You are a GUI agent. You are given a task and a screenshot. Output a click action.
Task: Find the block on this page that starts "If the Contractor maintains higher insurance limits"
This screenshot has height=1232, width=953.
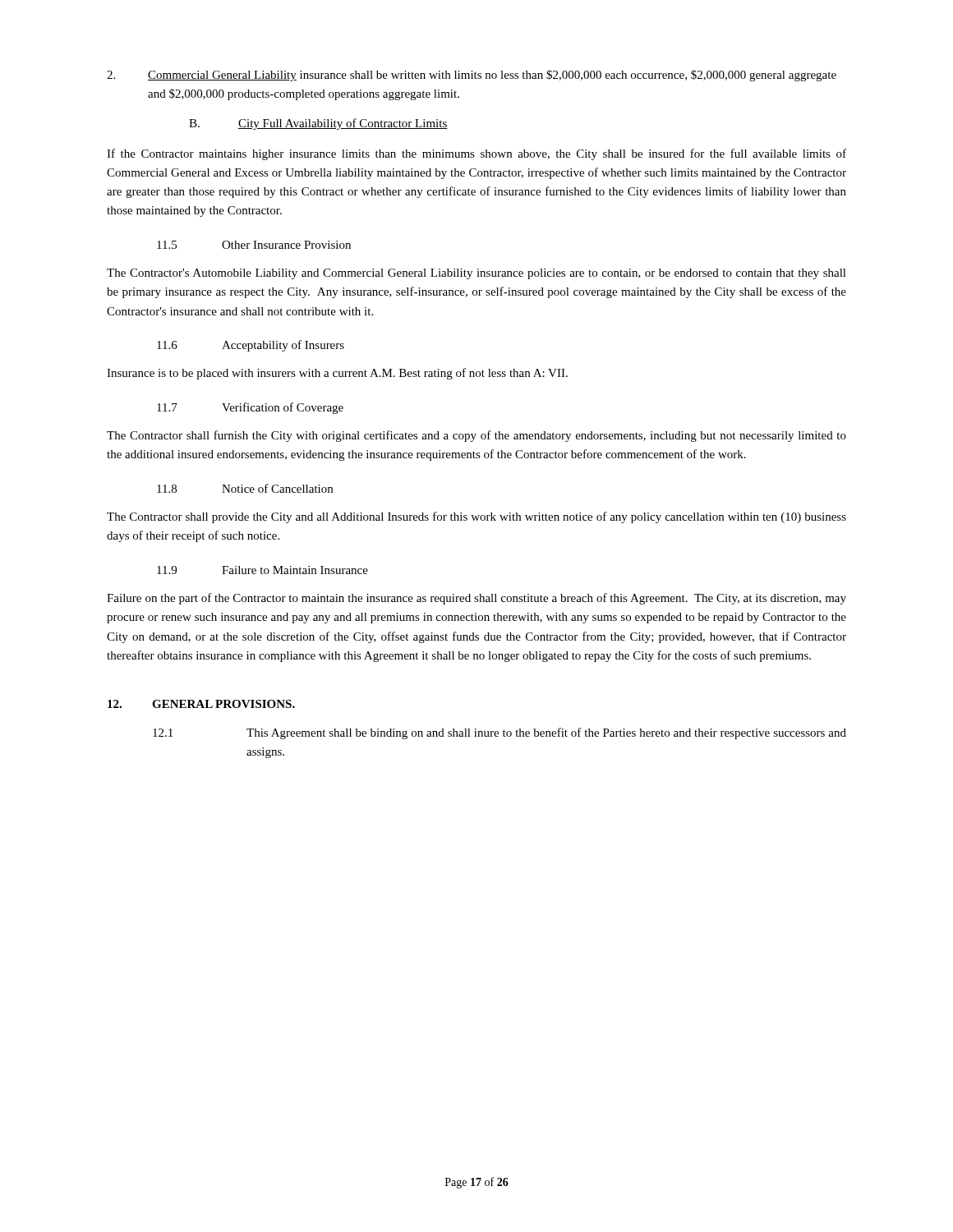coord(476,182)
